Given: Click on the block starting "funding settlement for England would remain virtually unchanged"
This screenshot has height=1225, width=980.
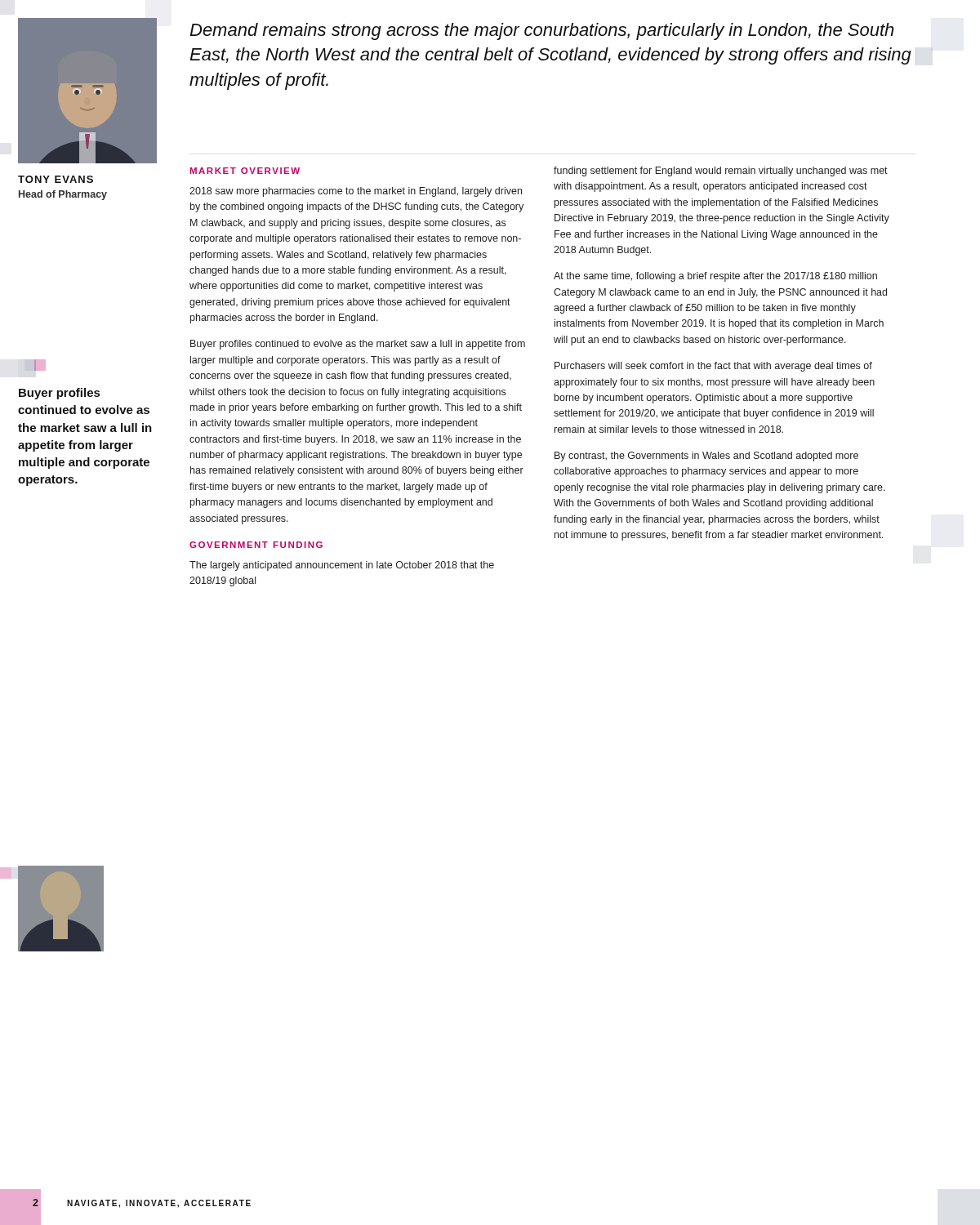Looking at the screenshot, I should (x=722, y=211).
